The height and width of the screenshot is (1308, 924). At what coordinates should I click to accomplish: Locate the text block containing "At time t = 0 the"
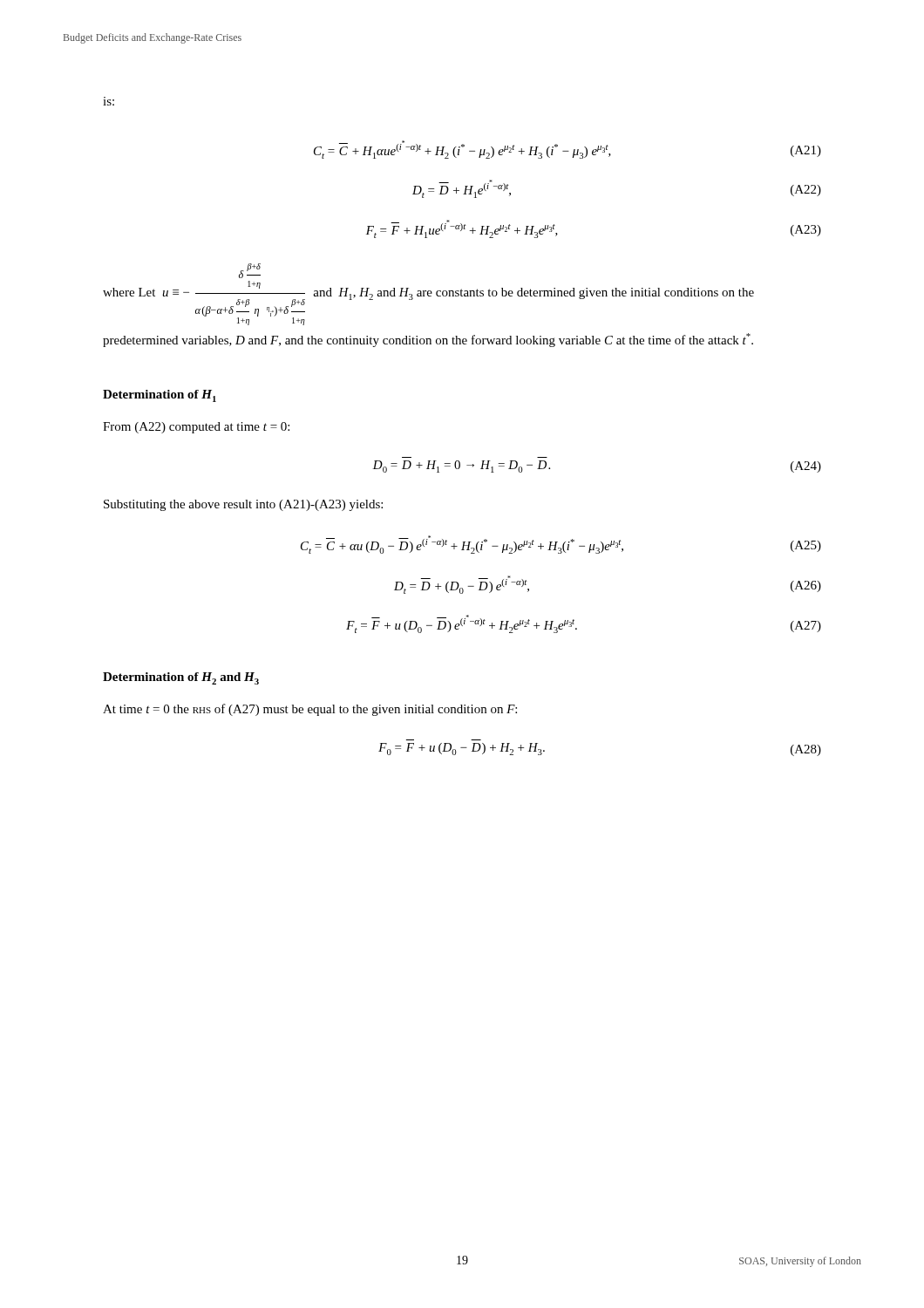point(311,709)
